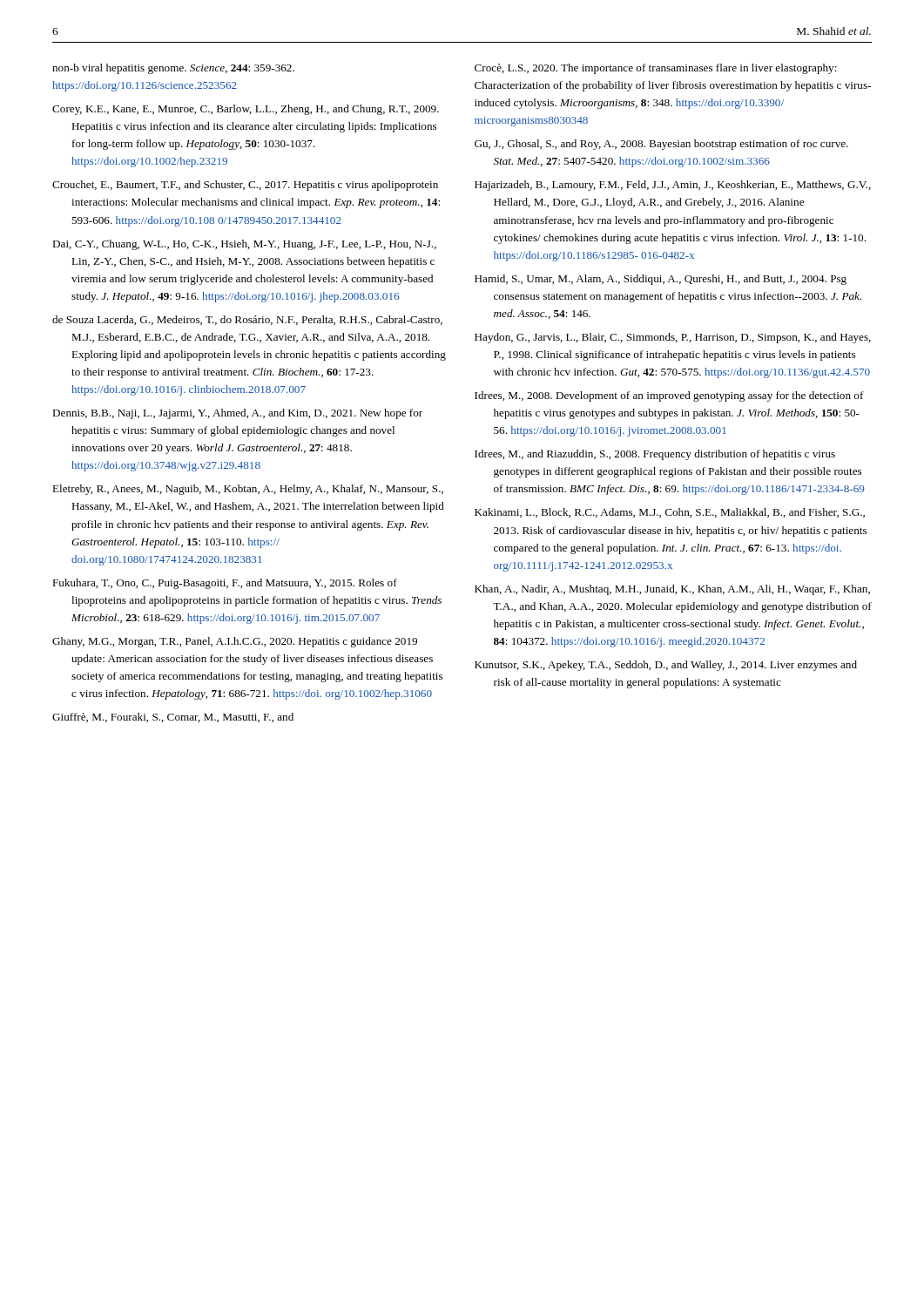This screenshot has height=1307, width=924.
Task: Point to the block beginning "Crocè, L.S., 2020. The importance of"
Action: tap(673, 94)
